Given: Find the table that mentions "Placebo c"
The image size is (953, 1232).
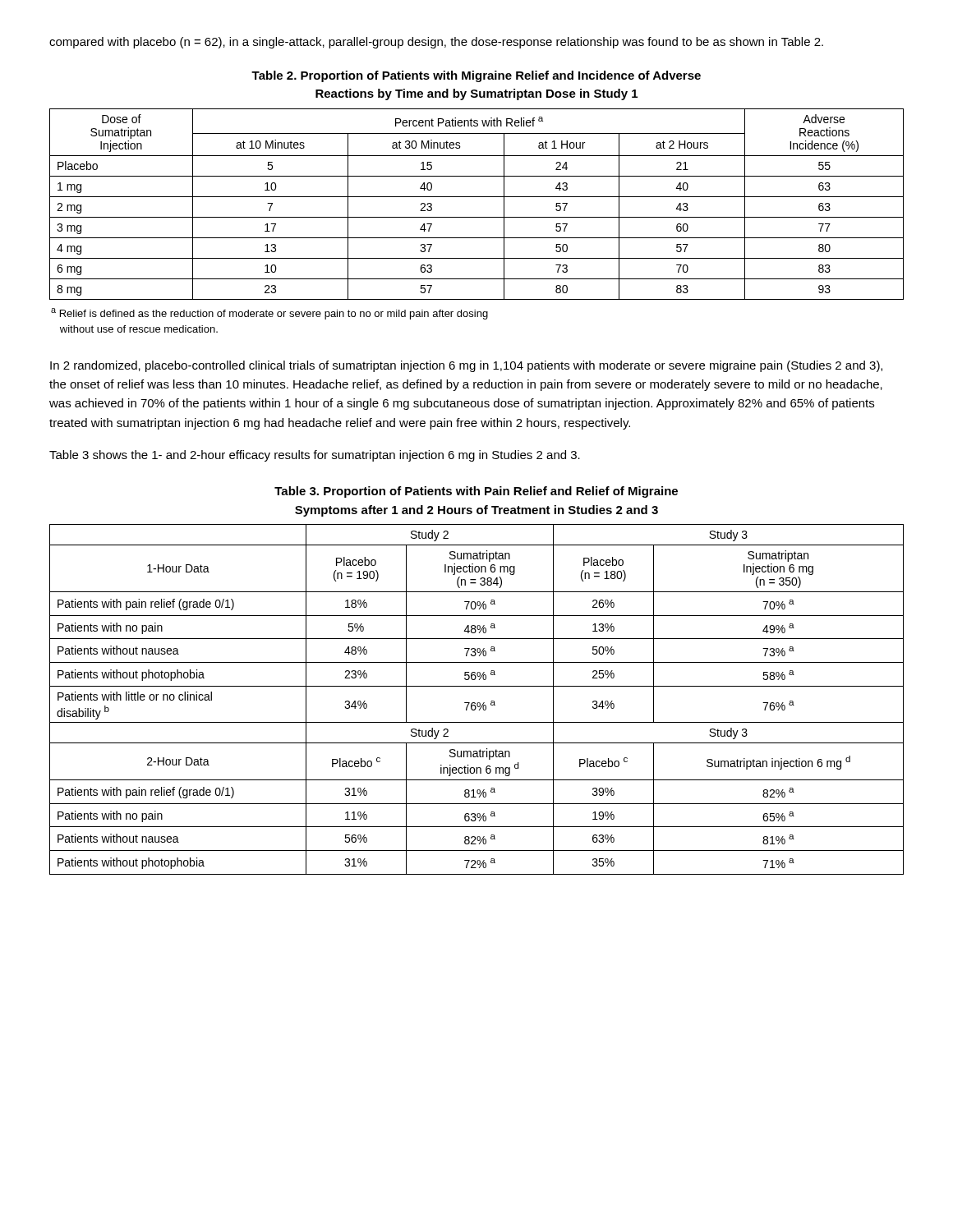Looking at the screenshot, I should click(x=476, y=699).
